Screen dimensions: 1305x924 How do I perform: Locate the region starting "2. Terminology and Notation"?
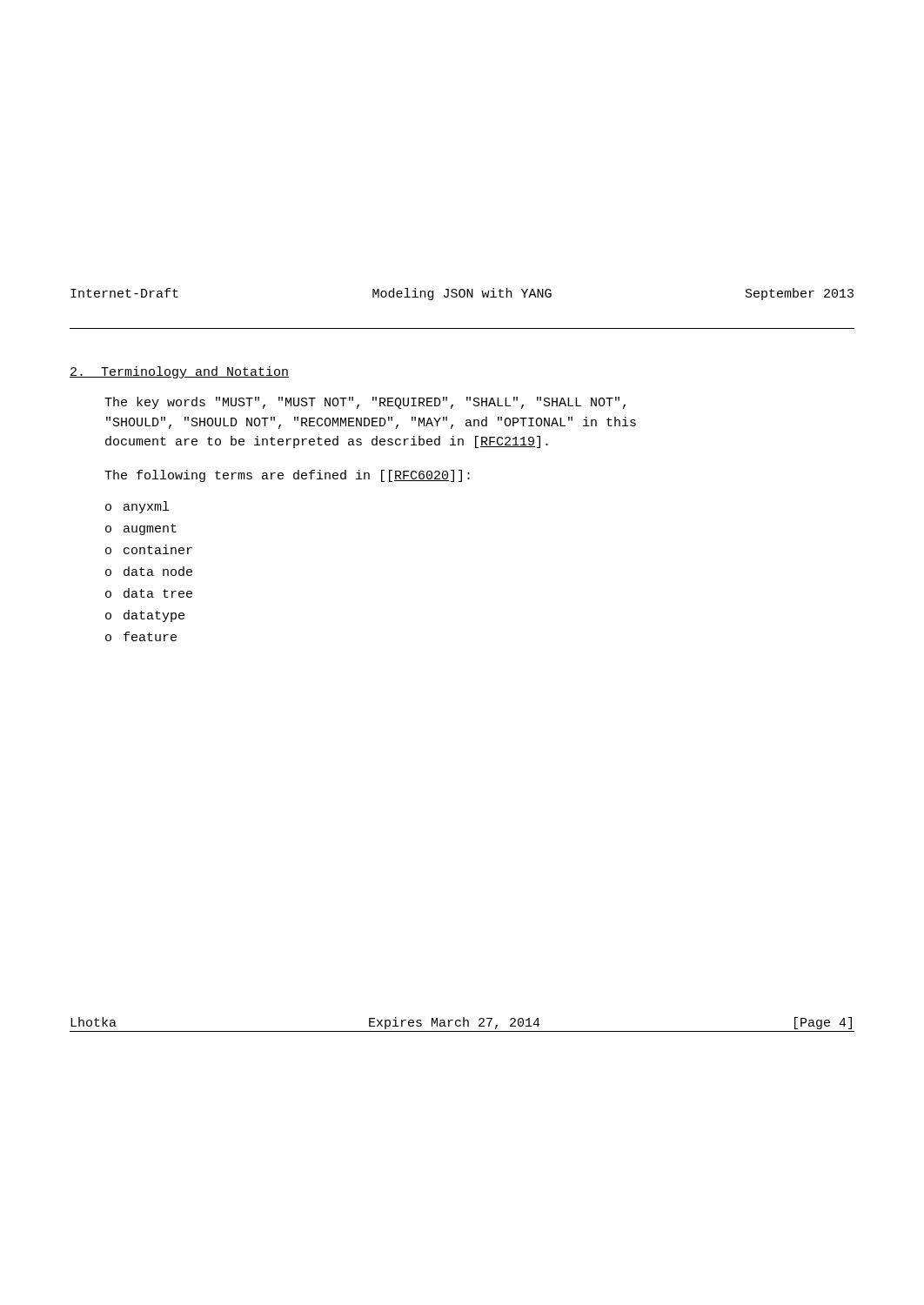point(179,373)
